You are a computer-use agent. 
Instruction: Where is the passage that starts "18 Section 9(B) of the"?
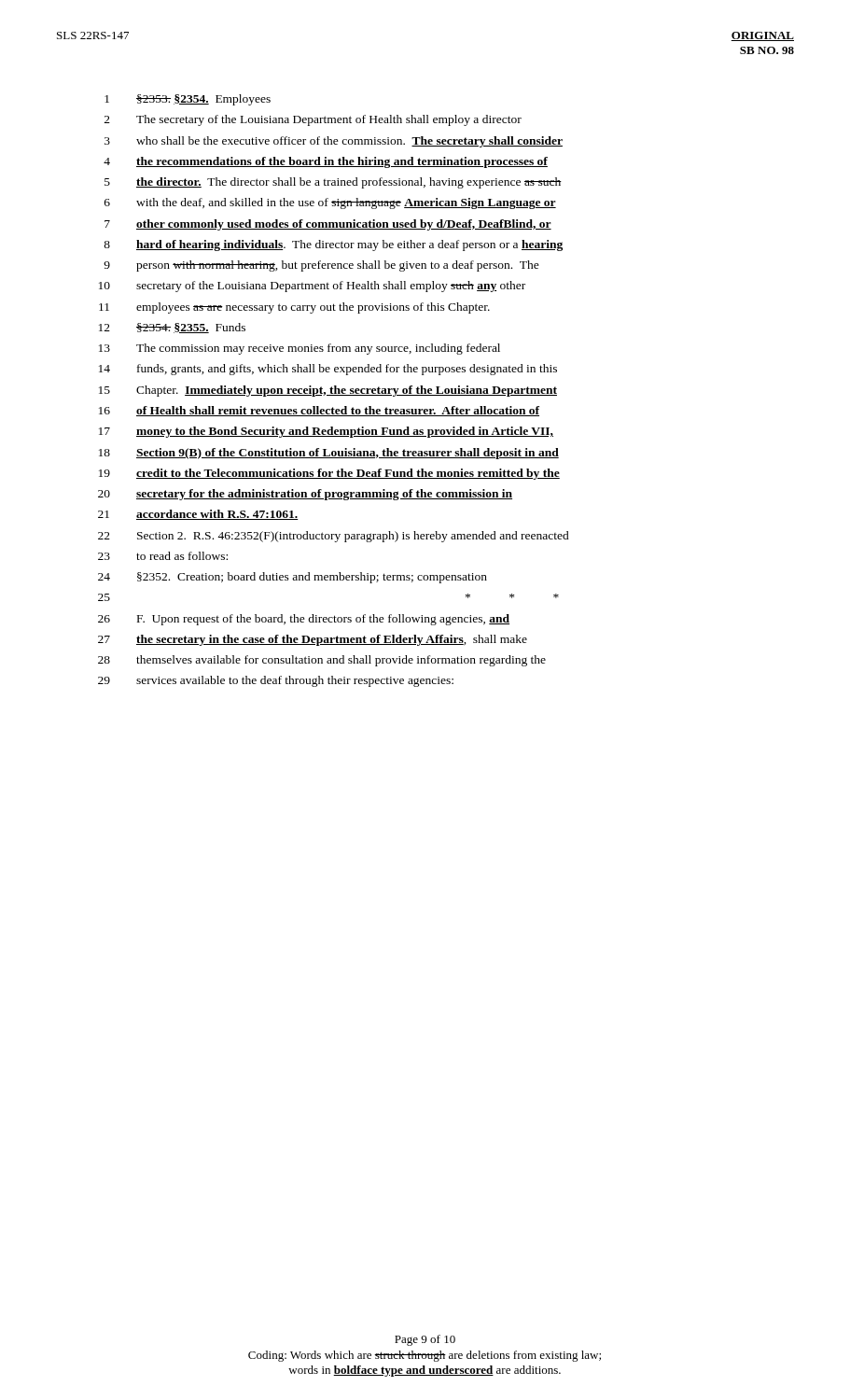(425, 452)
